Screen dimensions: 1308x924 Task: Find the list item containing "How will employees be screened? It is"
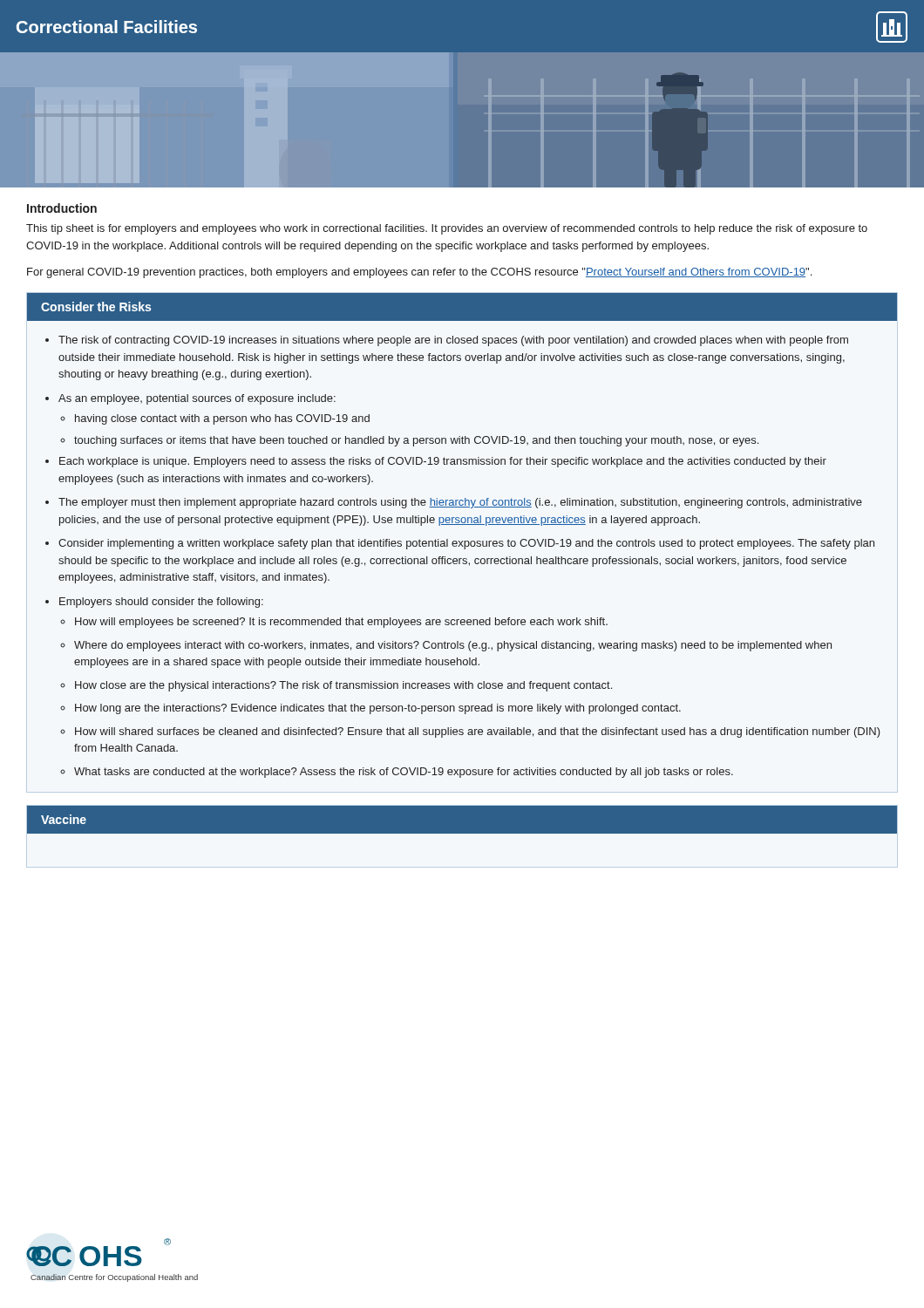pyautogui.click(x=341, y=622)
